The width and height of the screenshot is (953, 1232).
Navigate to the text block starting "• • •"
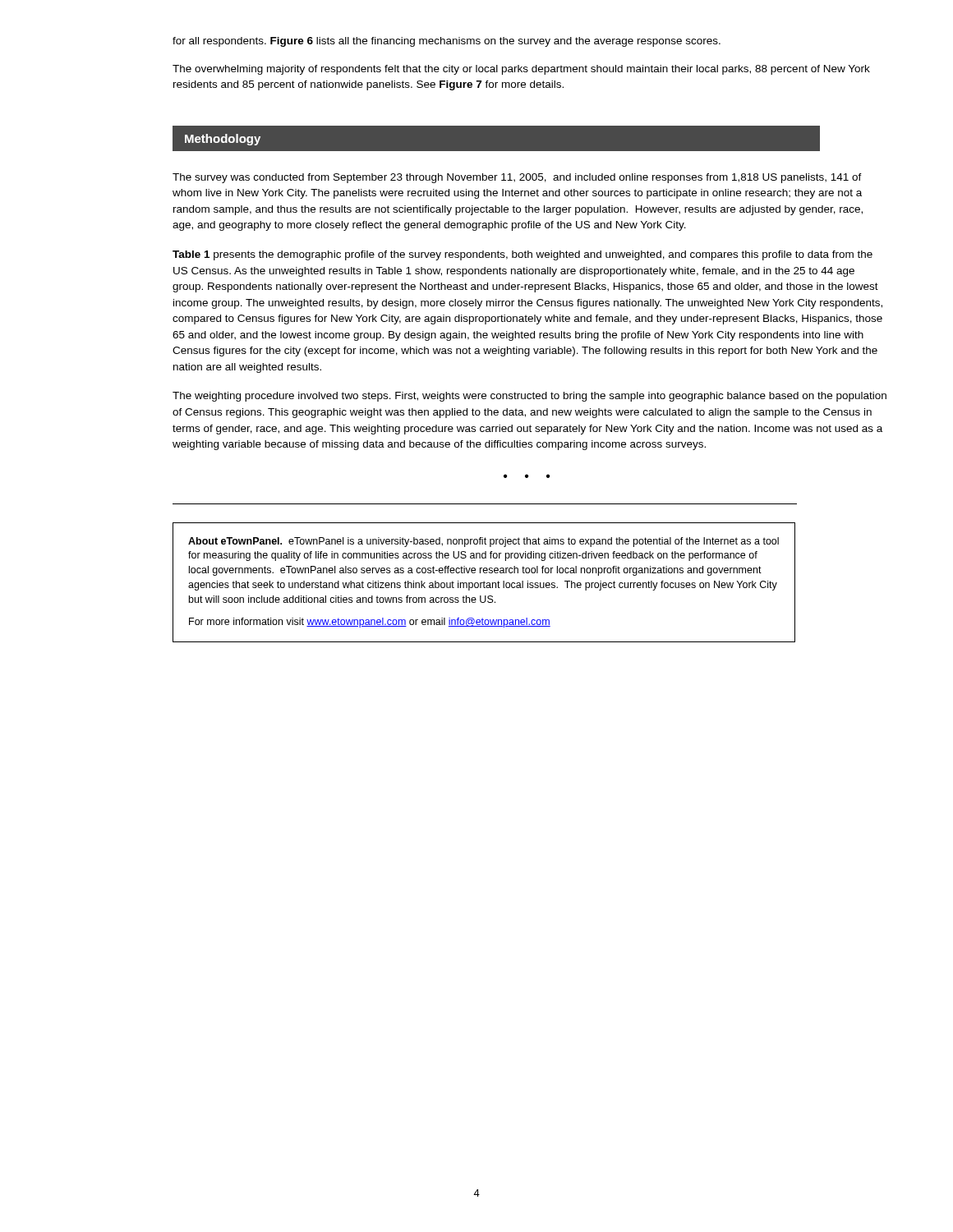[x=530, y=476]
